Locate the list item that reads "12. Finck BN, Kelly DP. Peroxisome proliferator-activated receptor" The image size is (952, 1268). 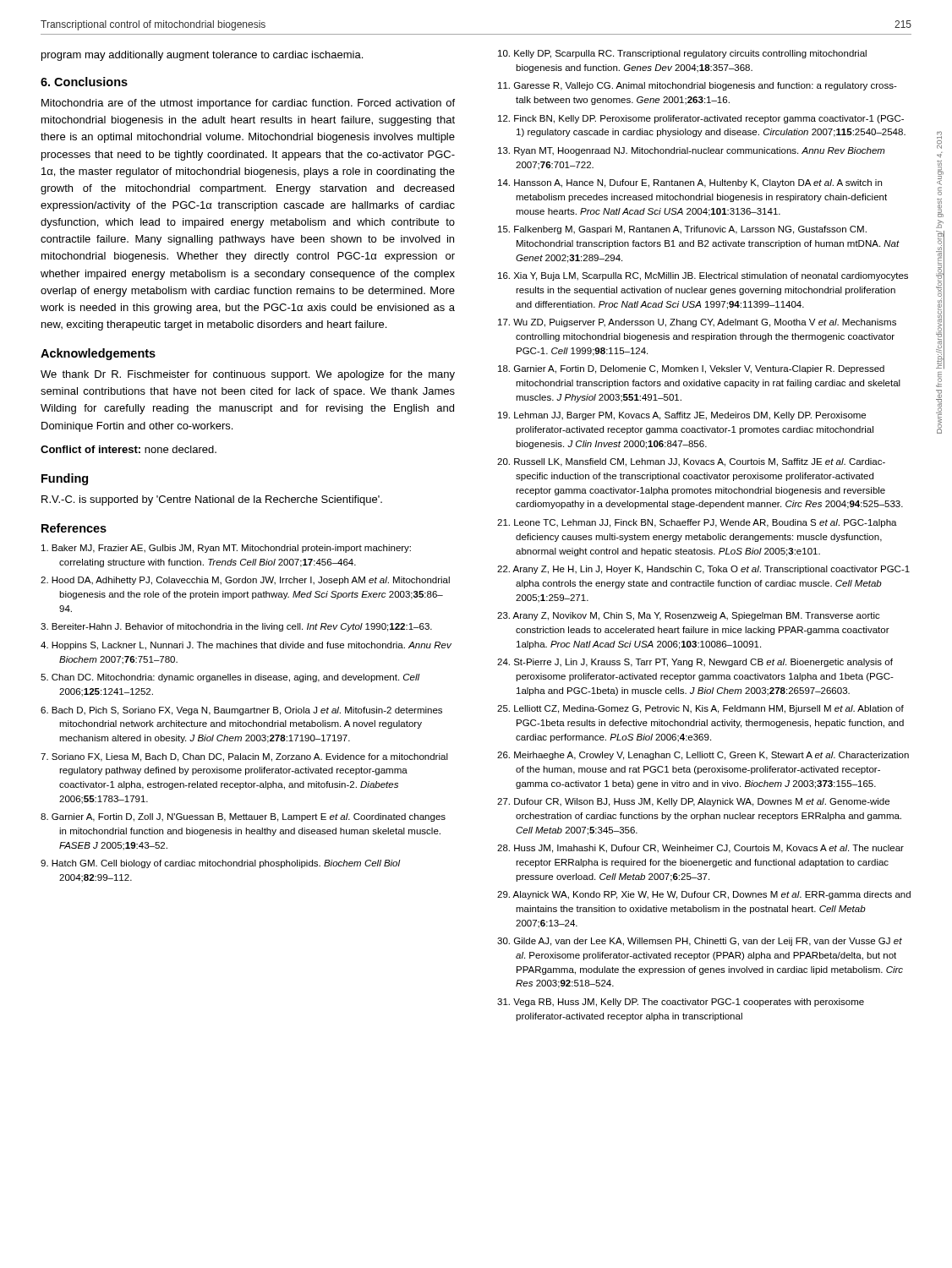coord(702,125)
